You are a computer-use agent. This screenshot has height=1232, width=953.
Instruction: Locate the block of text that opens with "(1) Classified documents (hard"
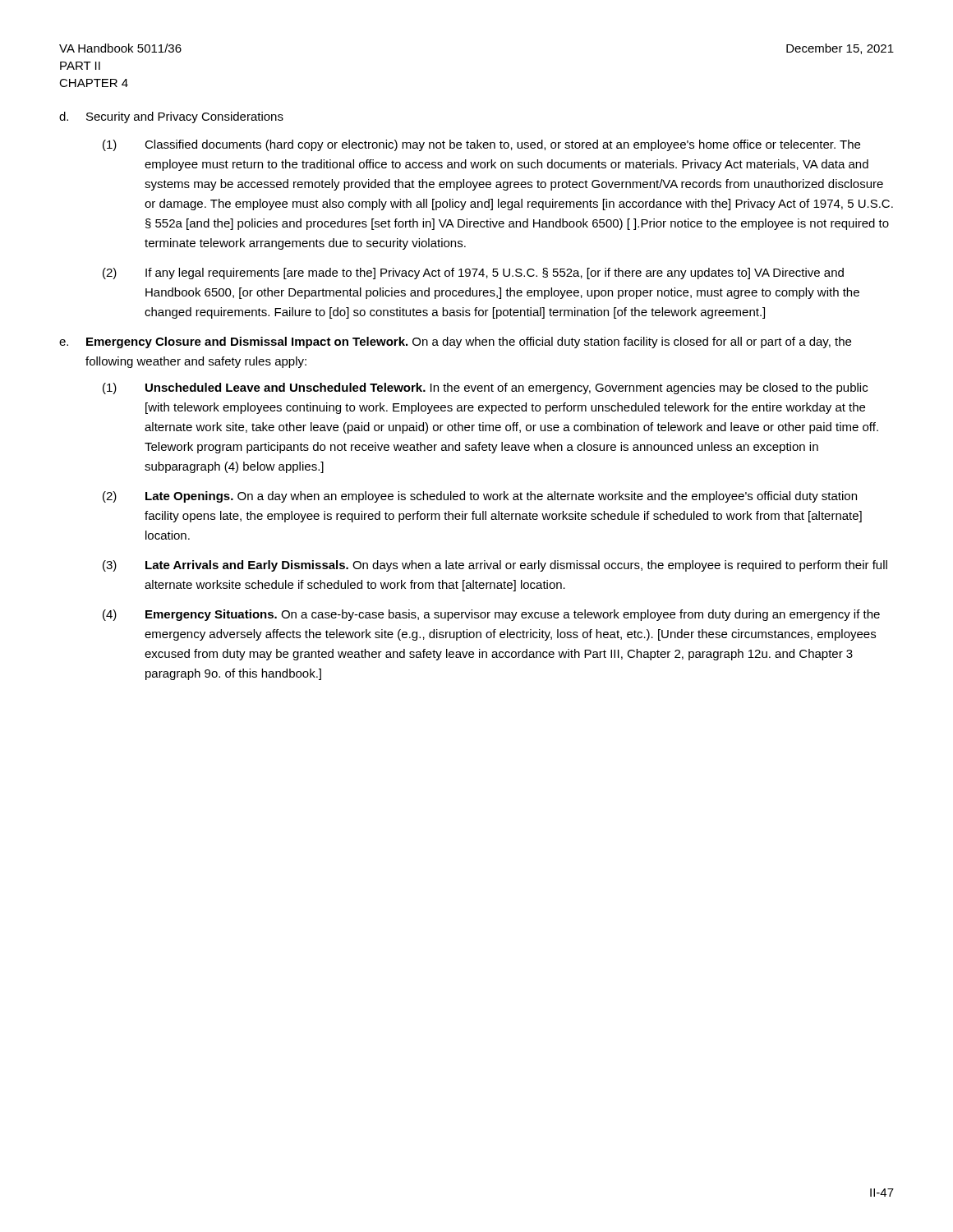[498, 194]
